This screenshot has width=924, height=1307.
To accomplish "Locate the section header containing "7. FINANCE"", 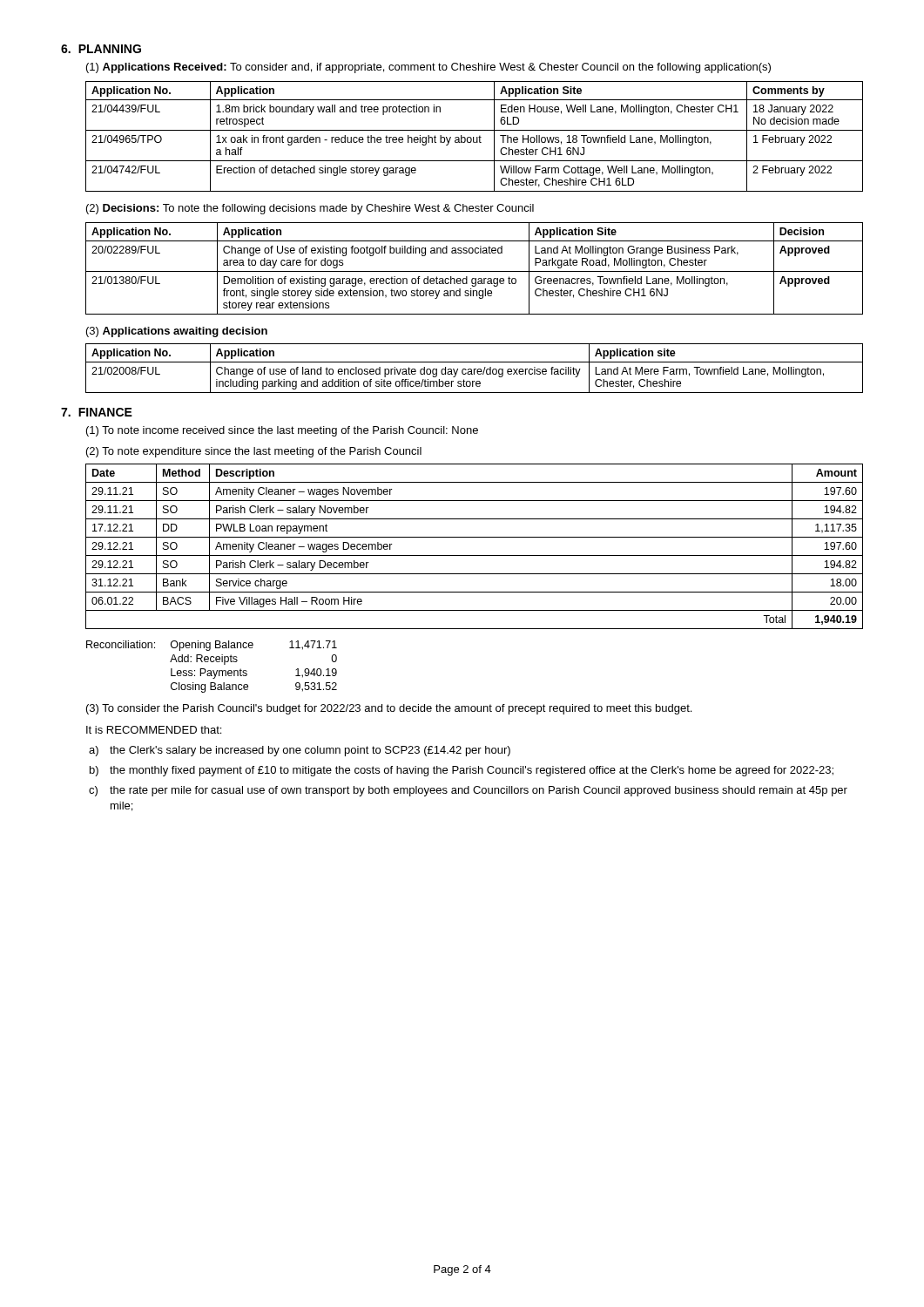I will tap(97, 412).
